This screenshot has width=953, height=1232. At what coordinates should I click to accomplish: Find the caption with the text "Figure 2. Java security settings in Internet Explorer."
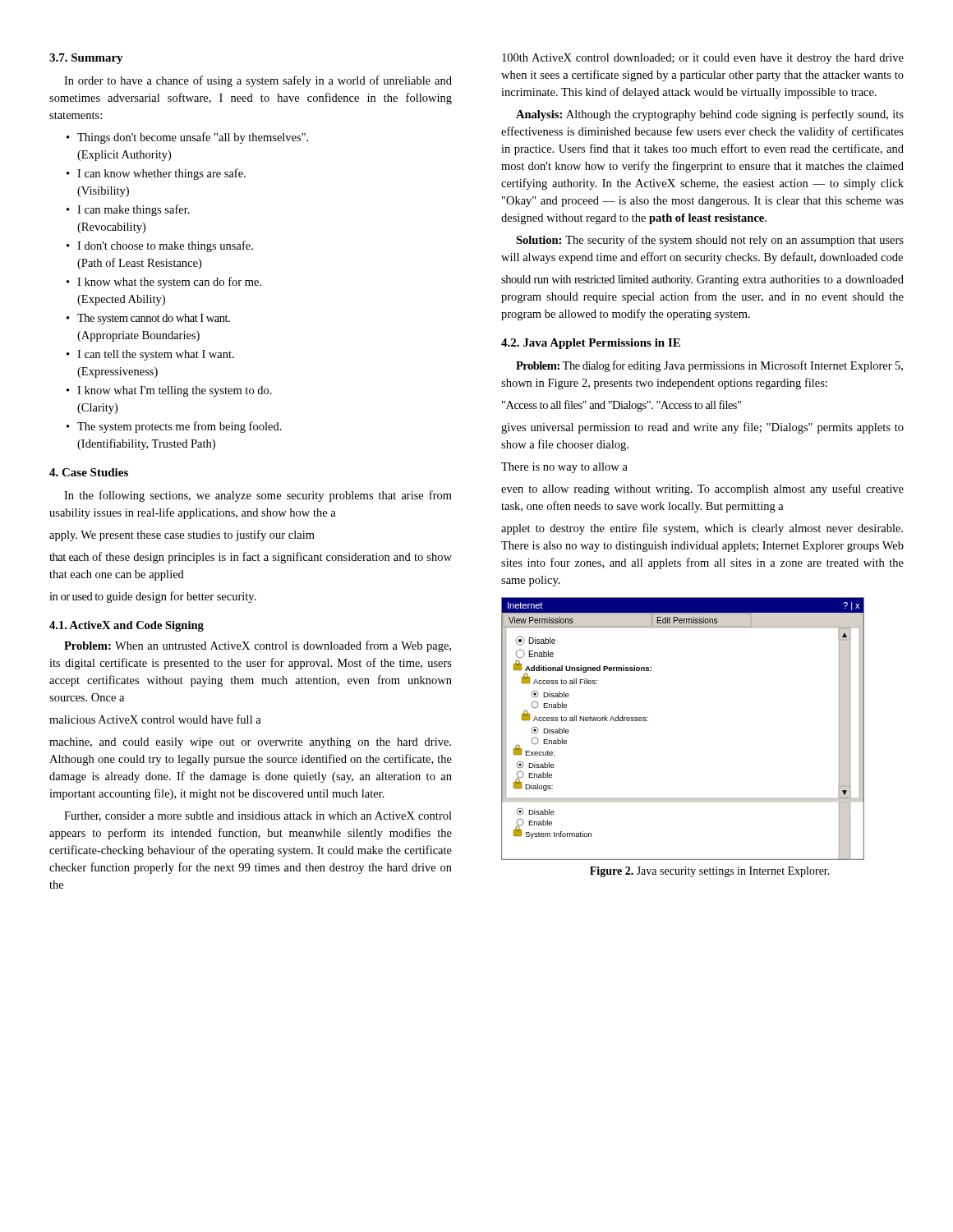click(702, 872)
